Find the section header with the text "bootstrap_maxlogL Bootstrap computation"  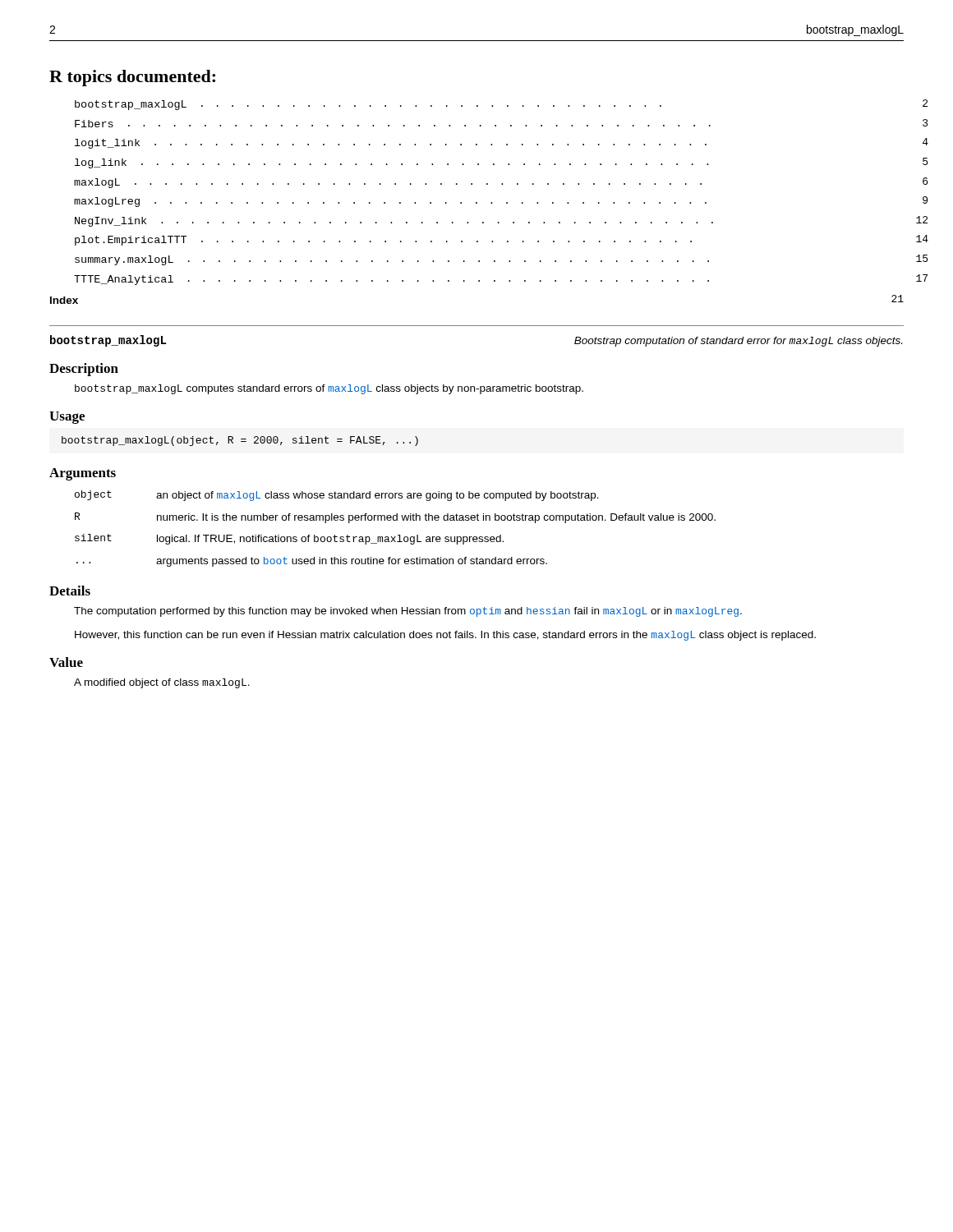coord(101,340)
